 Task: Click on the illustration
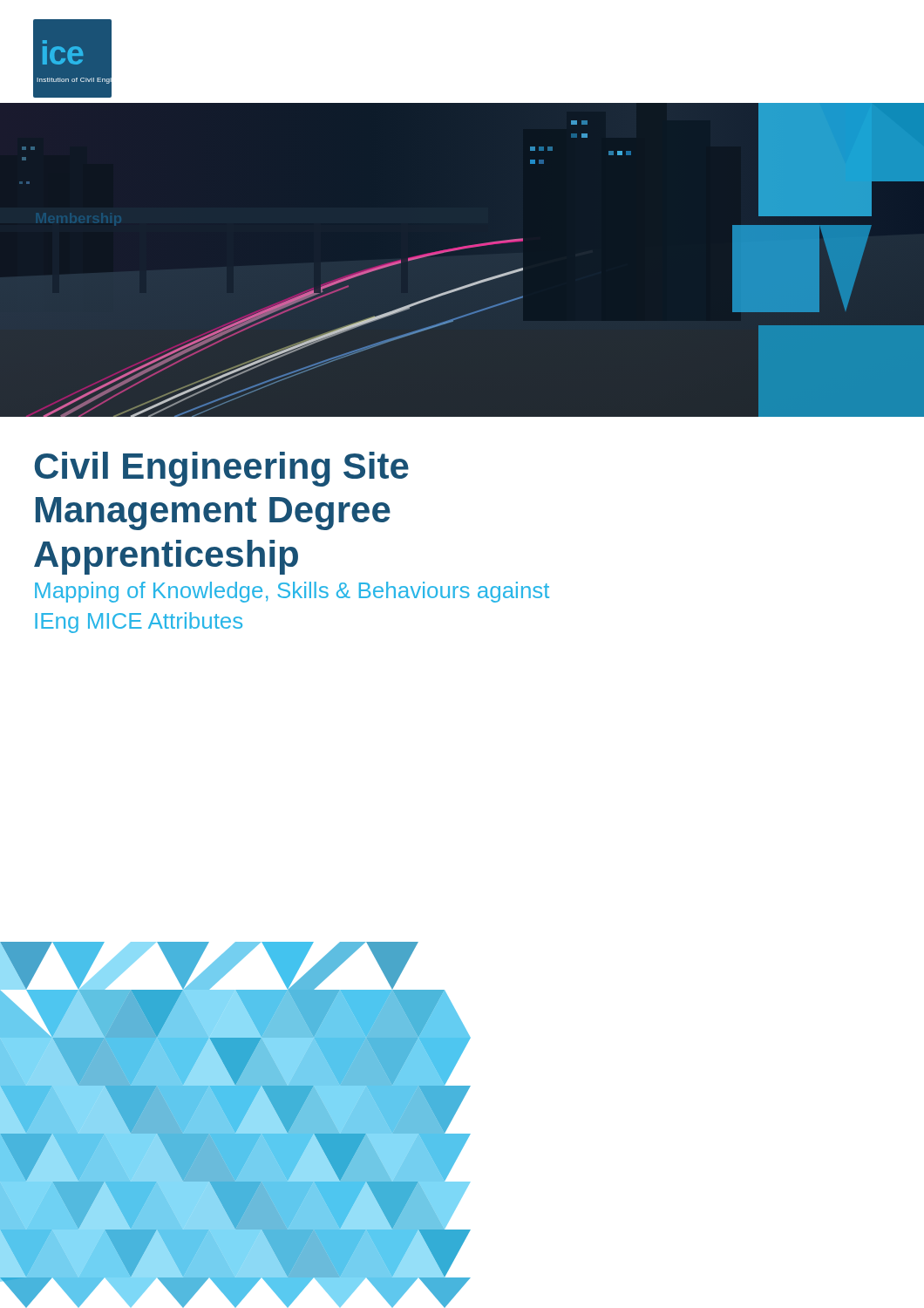(x=253, y=1125)
